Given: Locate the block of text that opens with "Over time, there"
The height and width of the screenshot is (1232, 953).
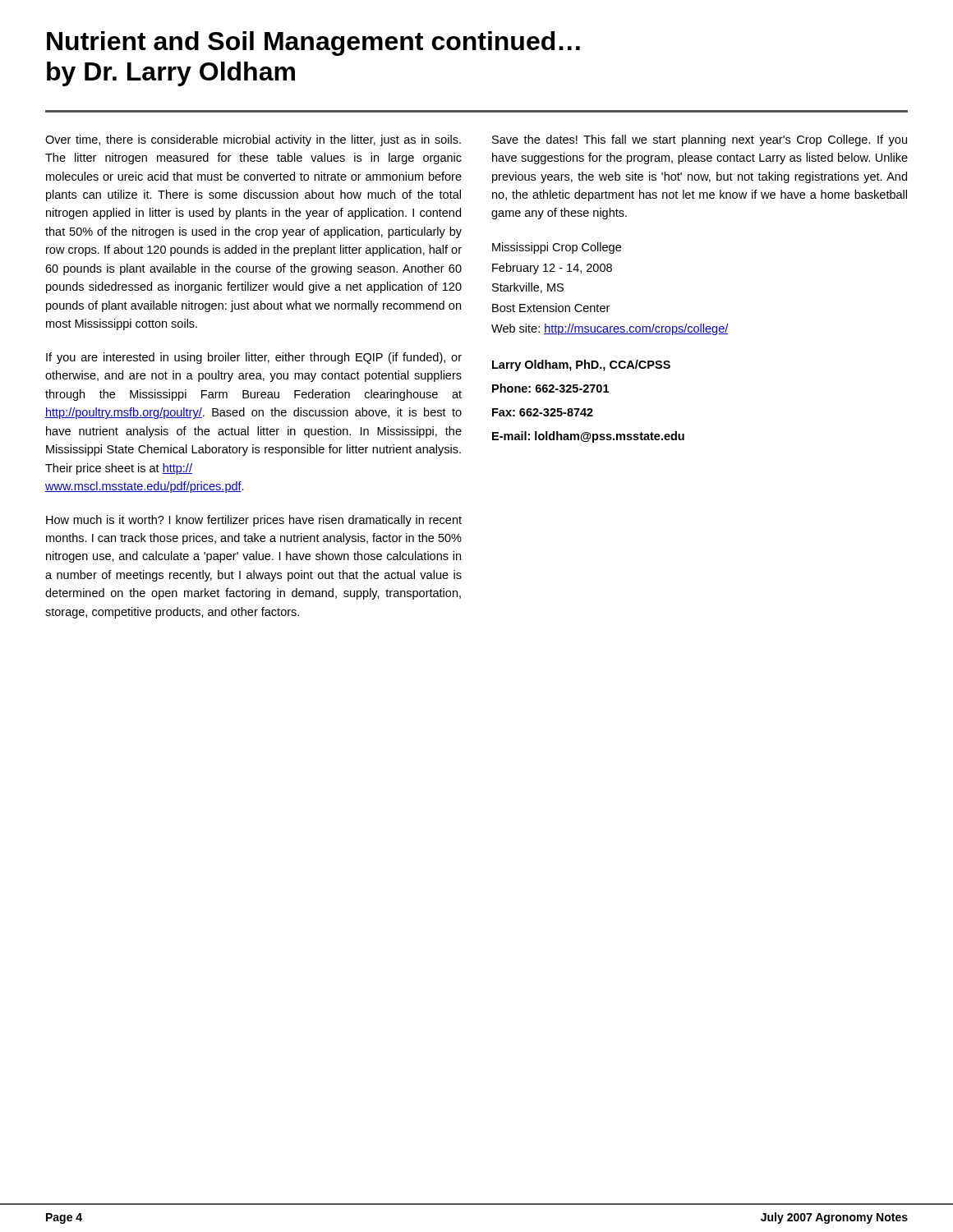Looking at the screenshot, I should tap(253, 232).
